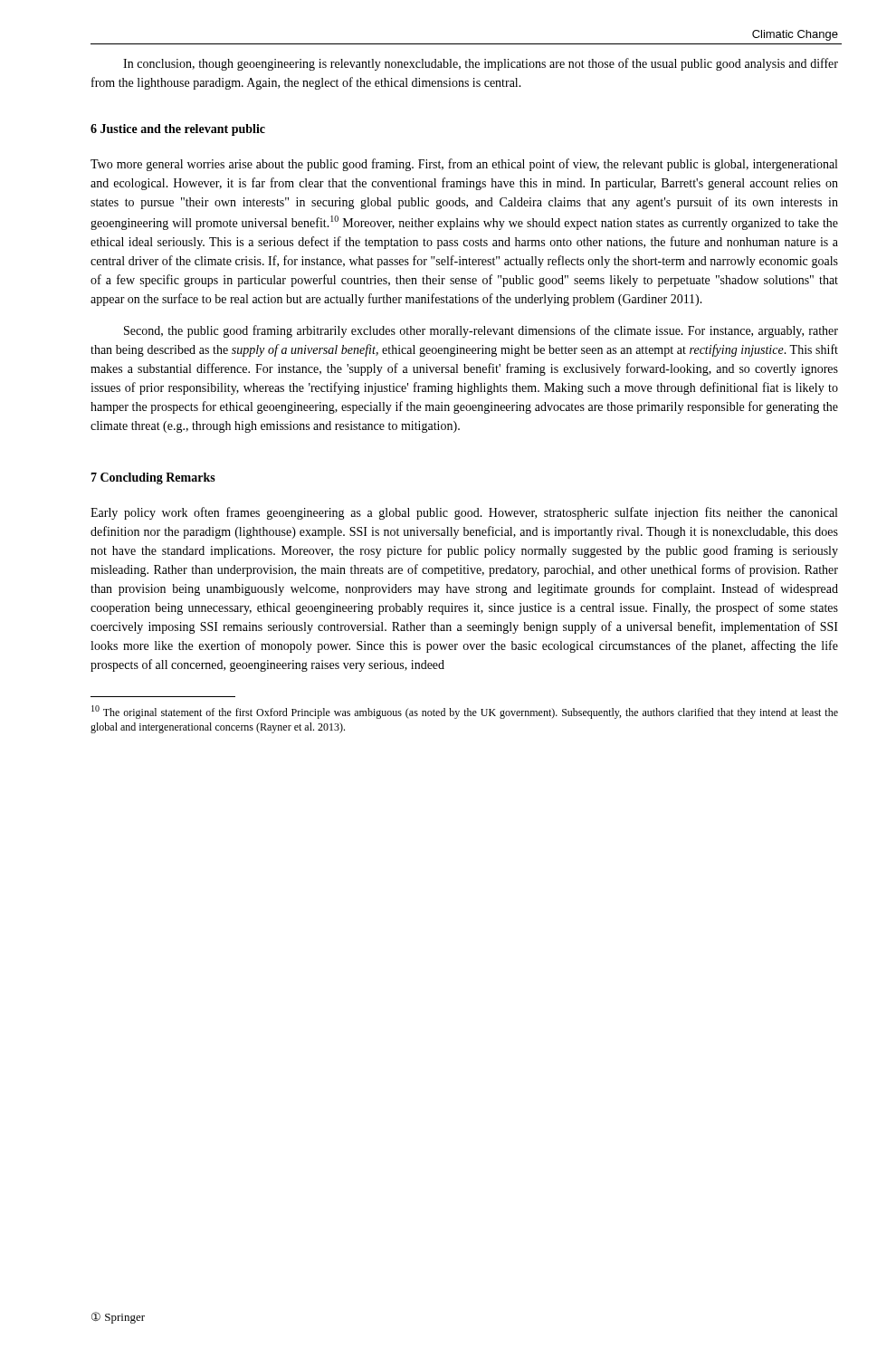Where is the passage that starts "In conclusion, though geoengineering is relevantly nonexcludable,"?

pos(464,73)
